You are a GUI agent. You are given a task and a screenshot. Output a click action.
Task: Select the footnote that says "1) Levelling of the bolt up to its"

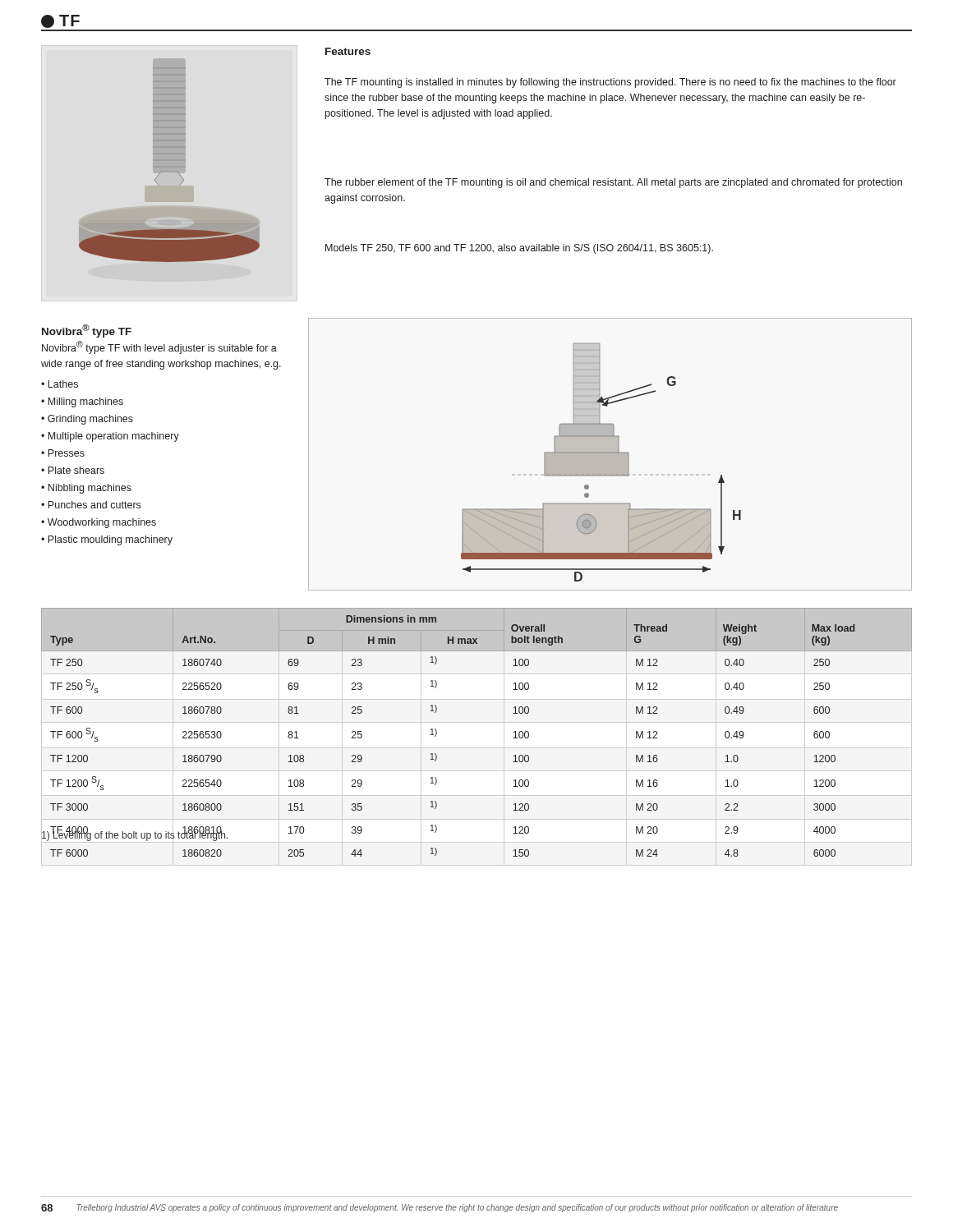pyautogui.click(x=135, y=835)
